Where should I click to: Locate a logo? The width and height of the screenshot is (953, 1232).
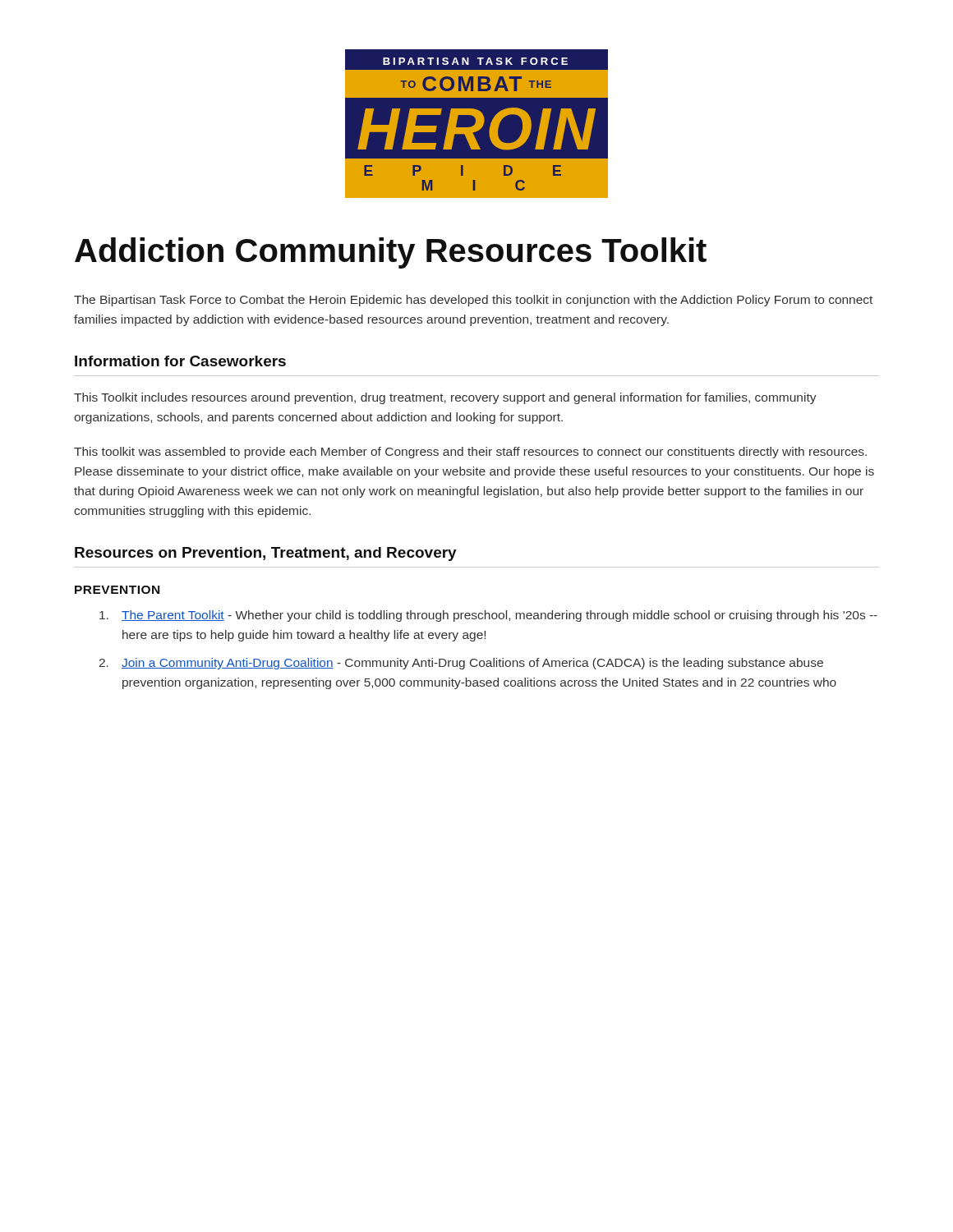(x=476, y=124)
